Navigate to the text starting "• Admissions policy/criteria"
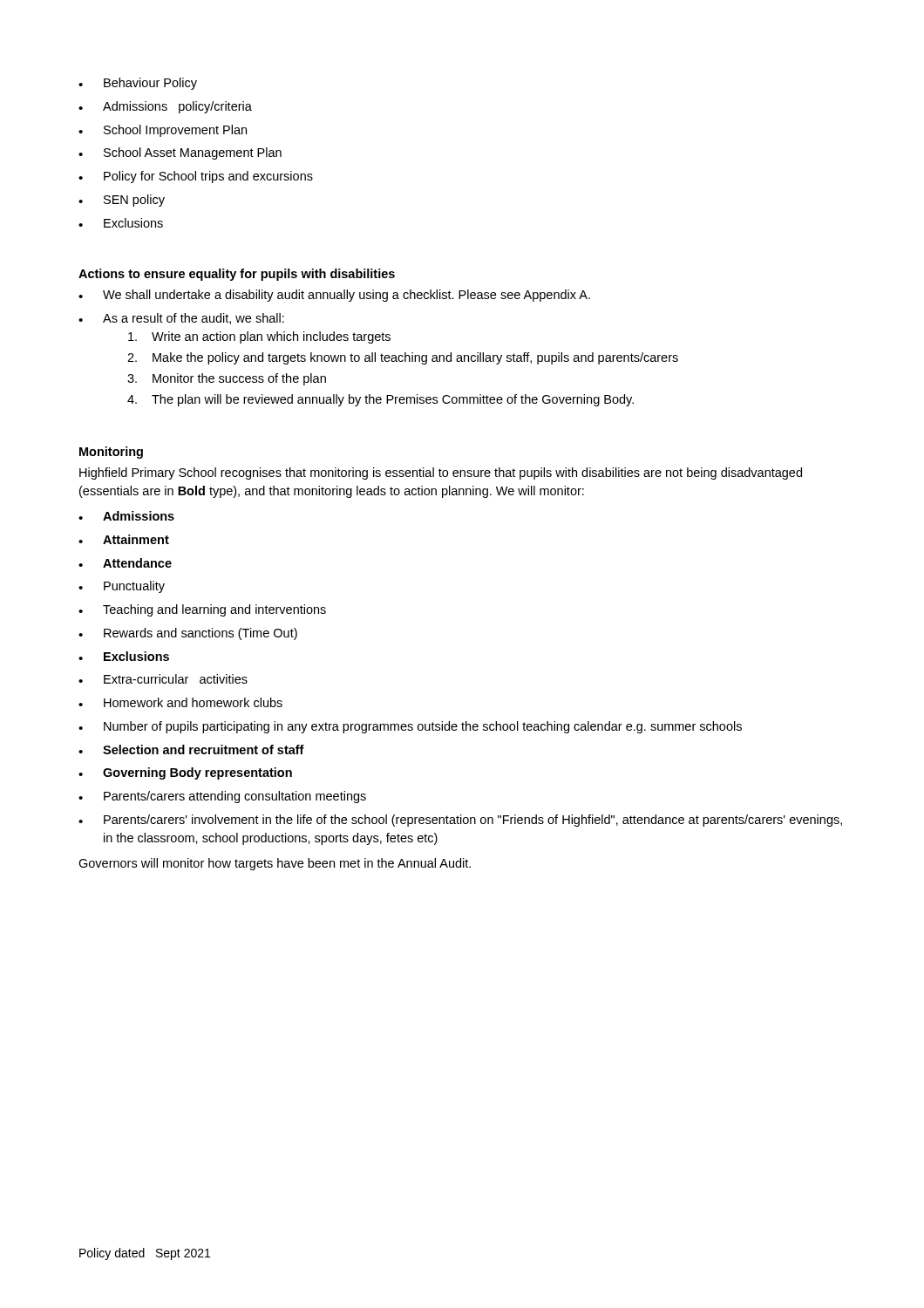This screenshot has width=924, height=1308. (x=165, y=107)
